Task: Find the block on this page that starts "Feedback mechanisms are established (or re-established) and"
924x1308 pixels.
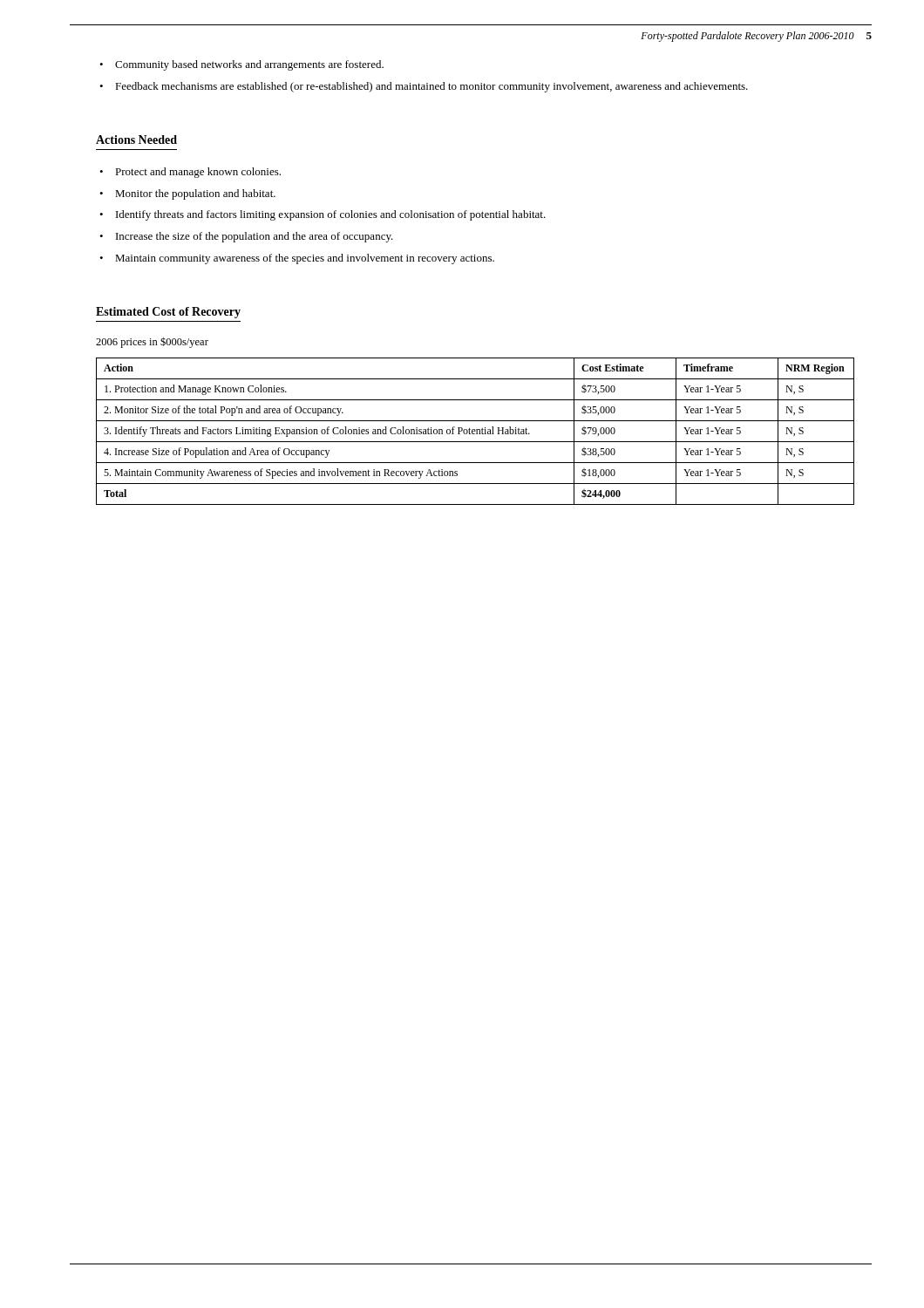Action: (x=475, y=87)
